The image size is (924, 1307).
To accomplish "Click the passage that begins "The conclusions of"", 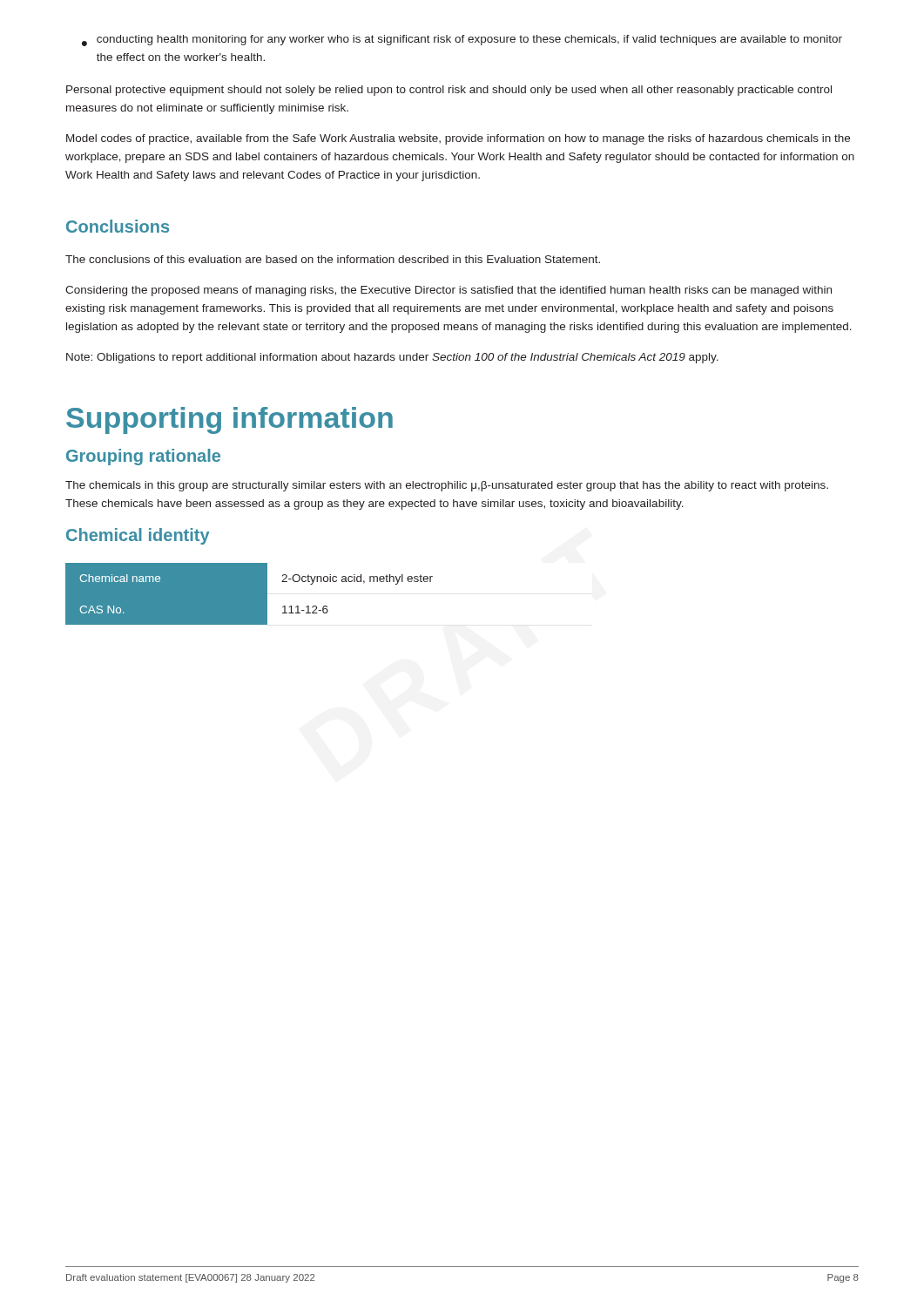I will 333,260.
